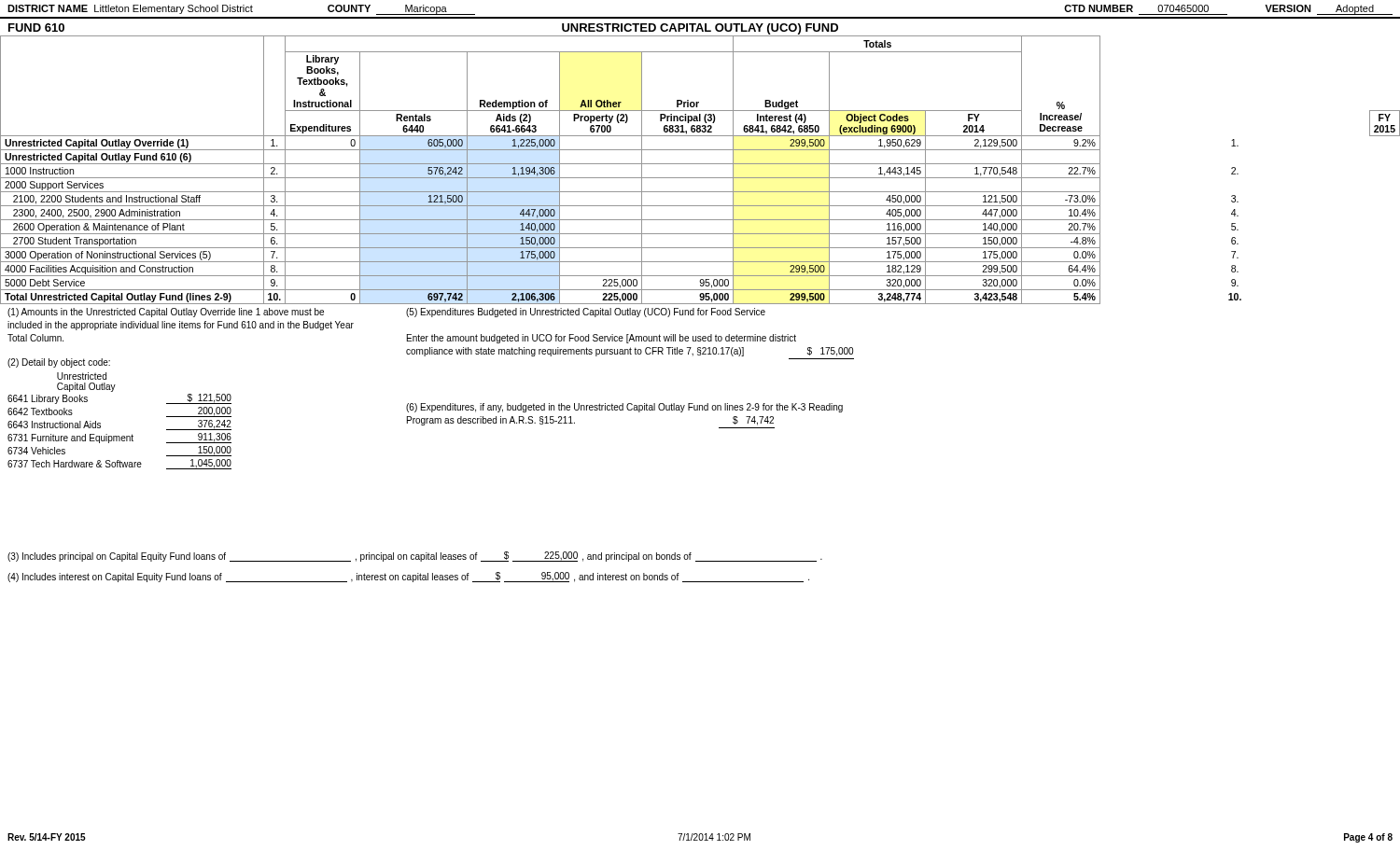Viewport: 1400px width, 850px height.
Task: Select the footnote that says "(5) Expenditures Budgeted in Unrestricted"
Action: (630, 333)
